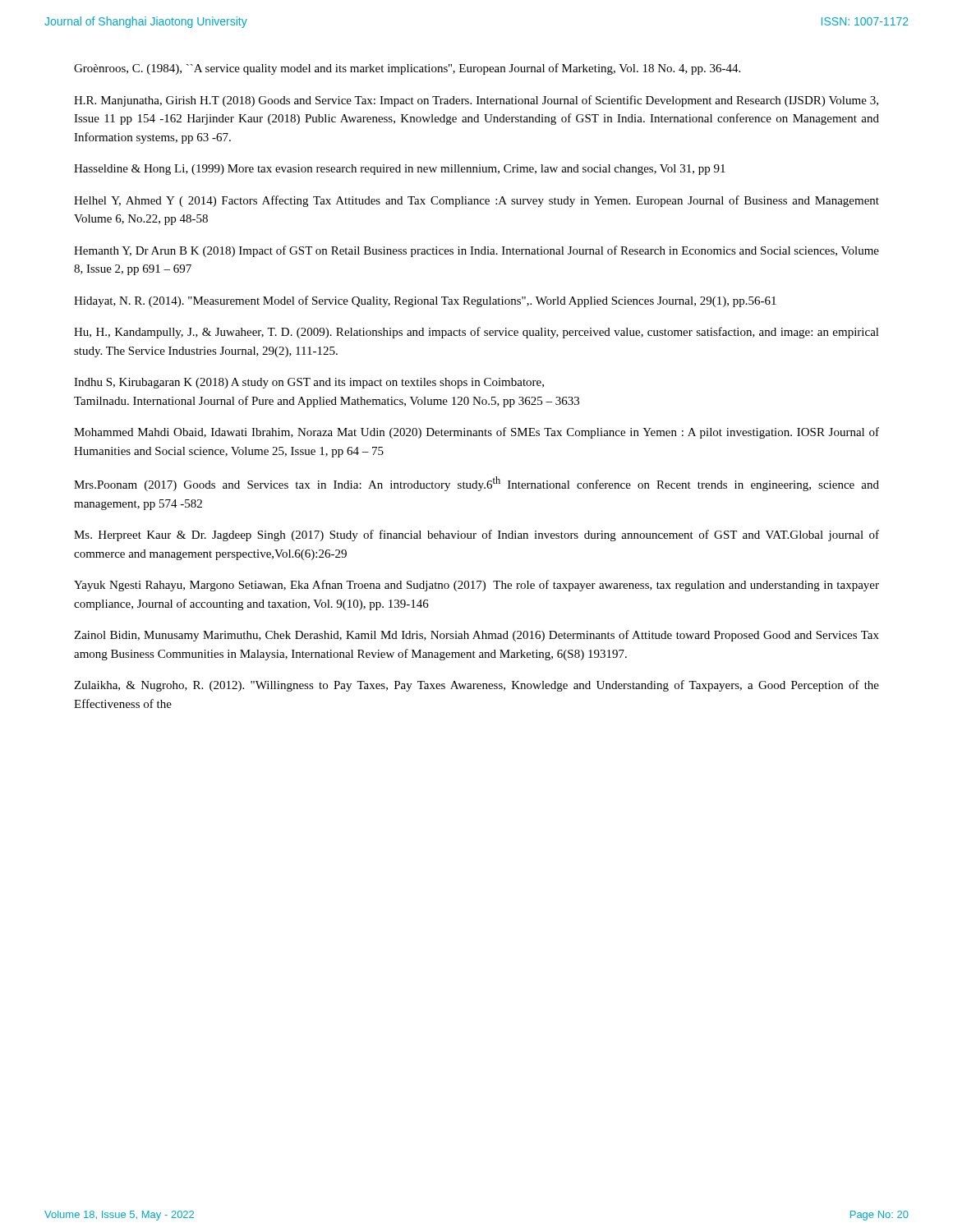Locate the block of text that opens with "Hemanth Y, Dr Arun B K"
Viewport: 953px width, 1232px height.
[476, 259]
